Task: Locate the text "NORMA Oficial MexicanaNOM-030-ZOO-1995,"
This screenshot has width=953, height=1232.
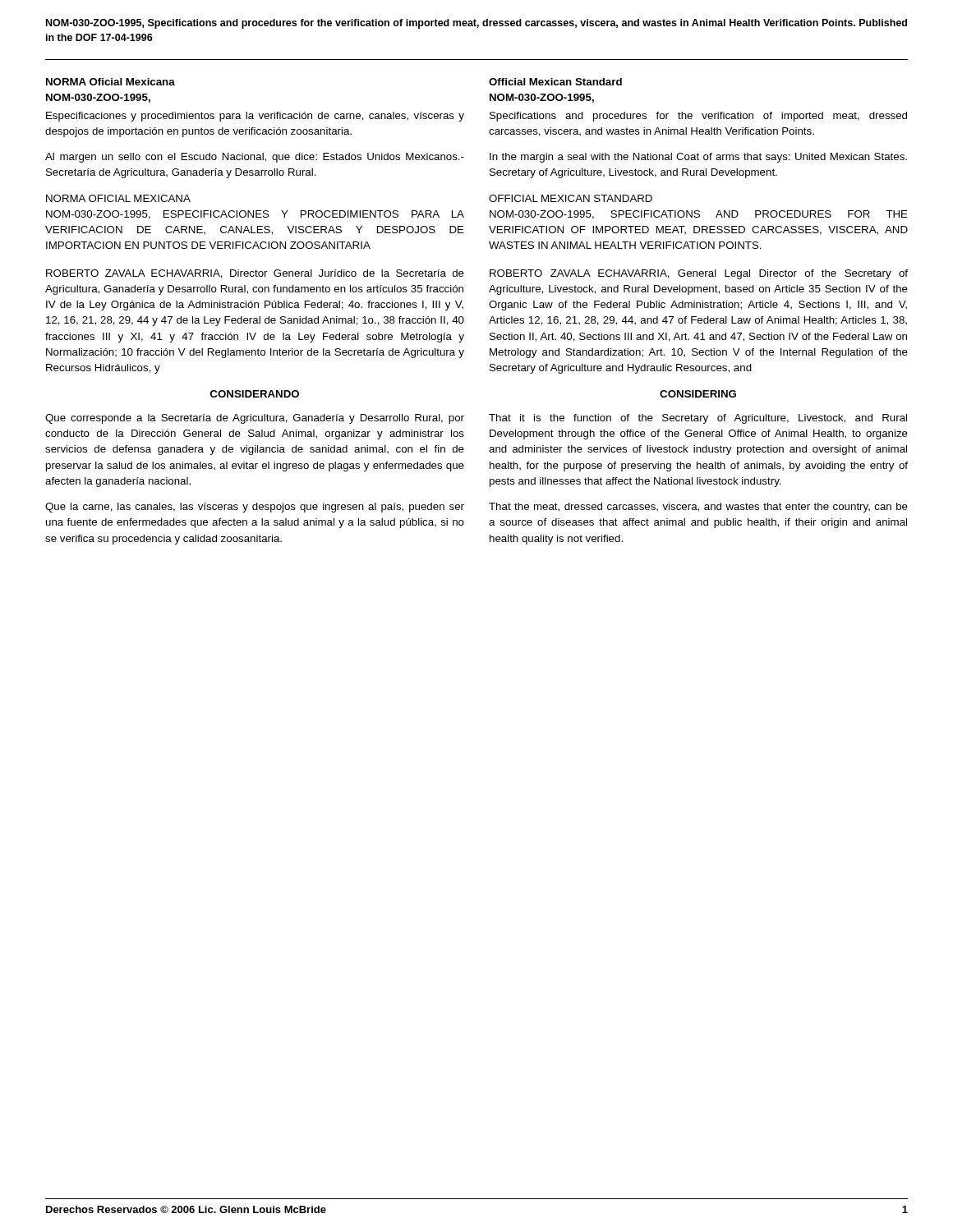Action: coord(110,90)
